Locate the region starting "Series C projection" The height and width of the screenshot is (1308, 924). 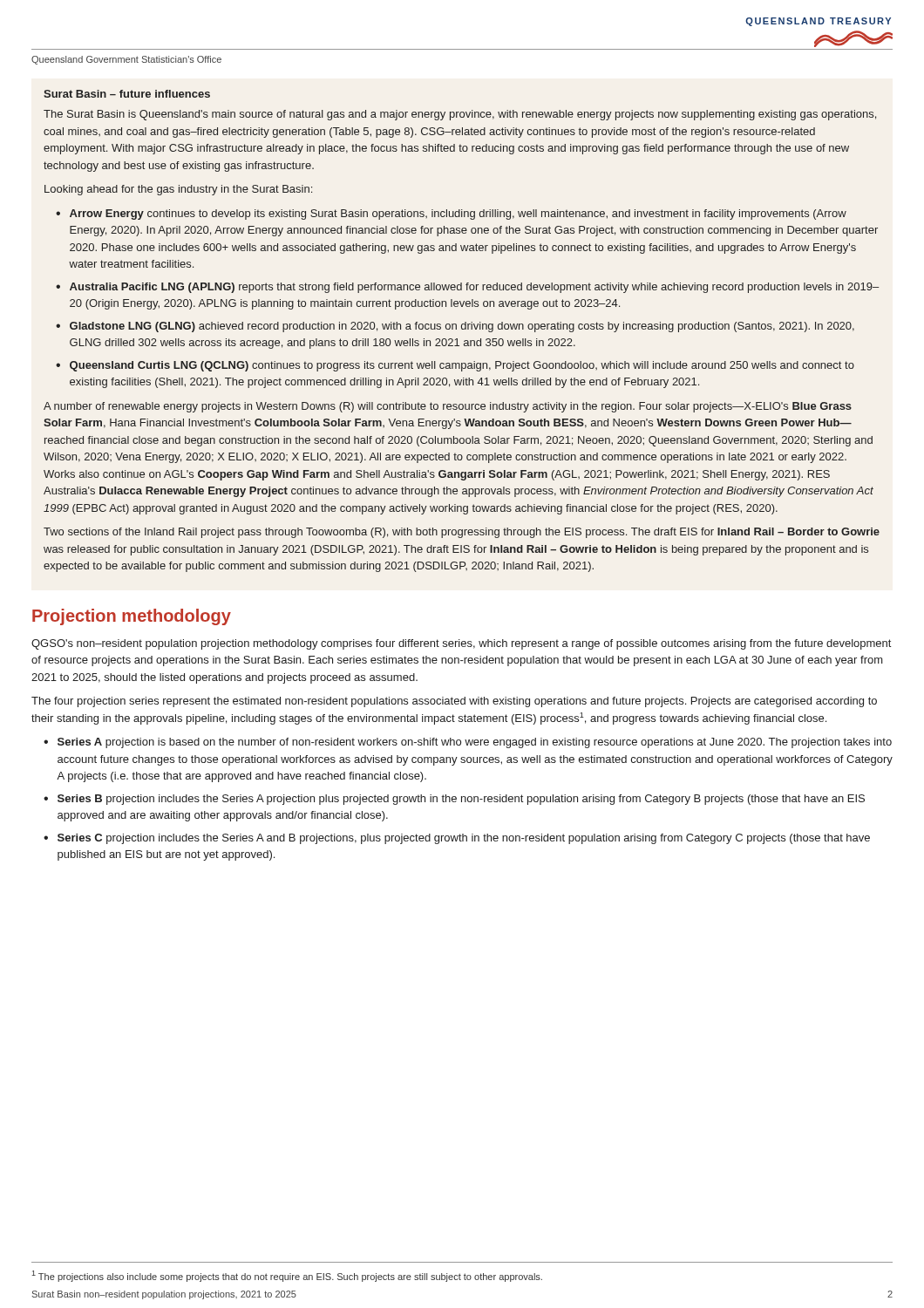[x=475, y=846]
